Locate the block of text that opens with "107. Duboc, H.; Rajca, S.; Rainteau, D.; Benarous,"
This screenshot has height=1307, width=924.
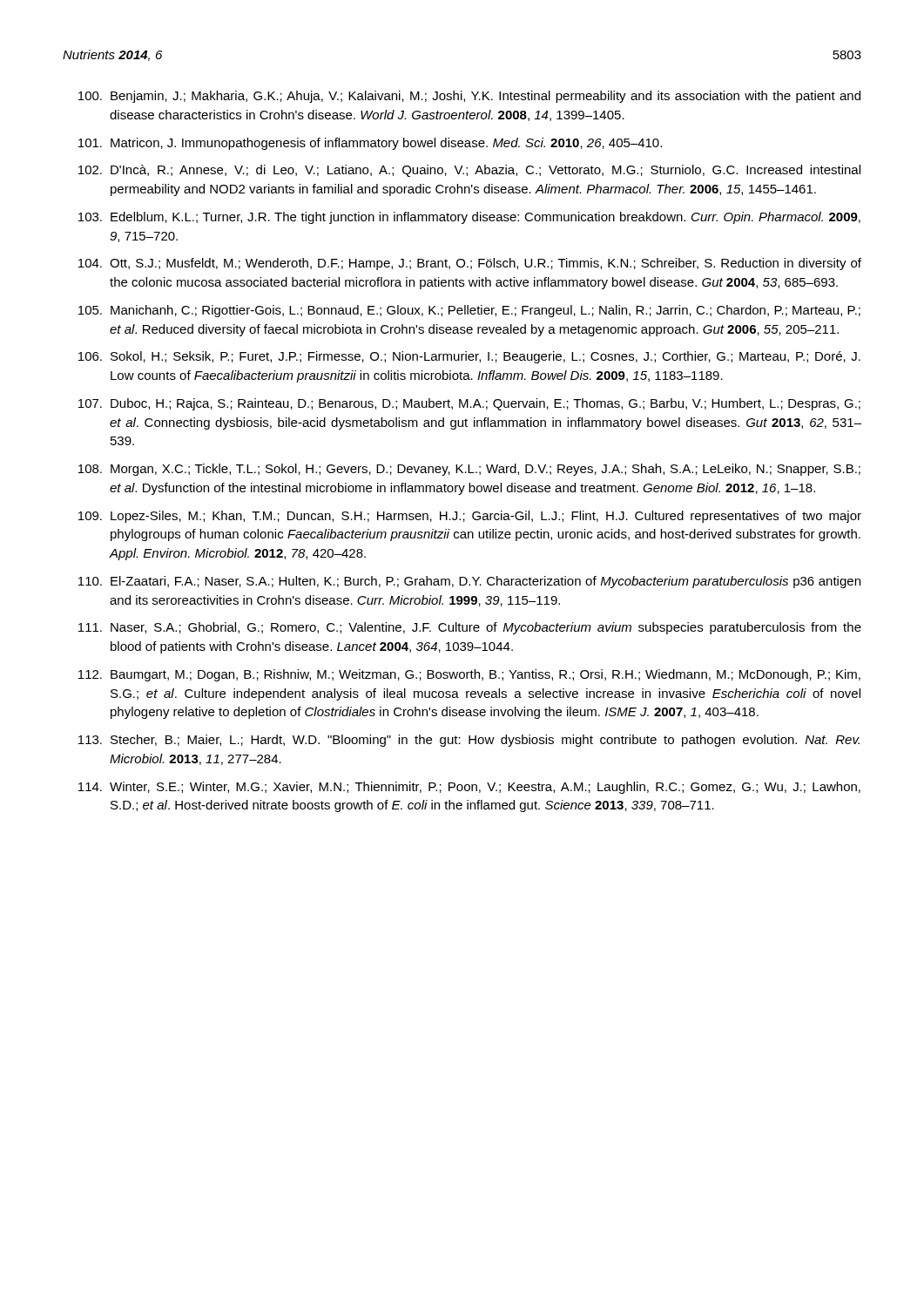tap(462, 422)
